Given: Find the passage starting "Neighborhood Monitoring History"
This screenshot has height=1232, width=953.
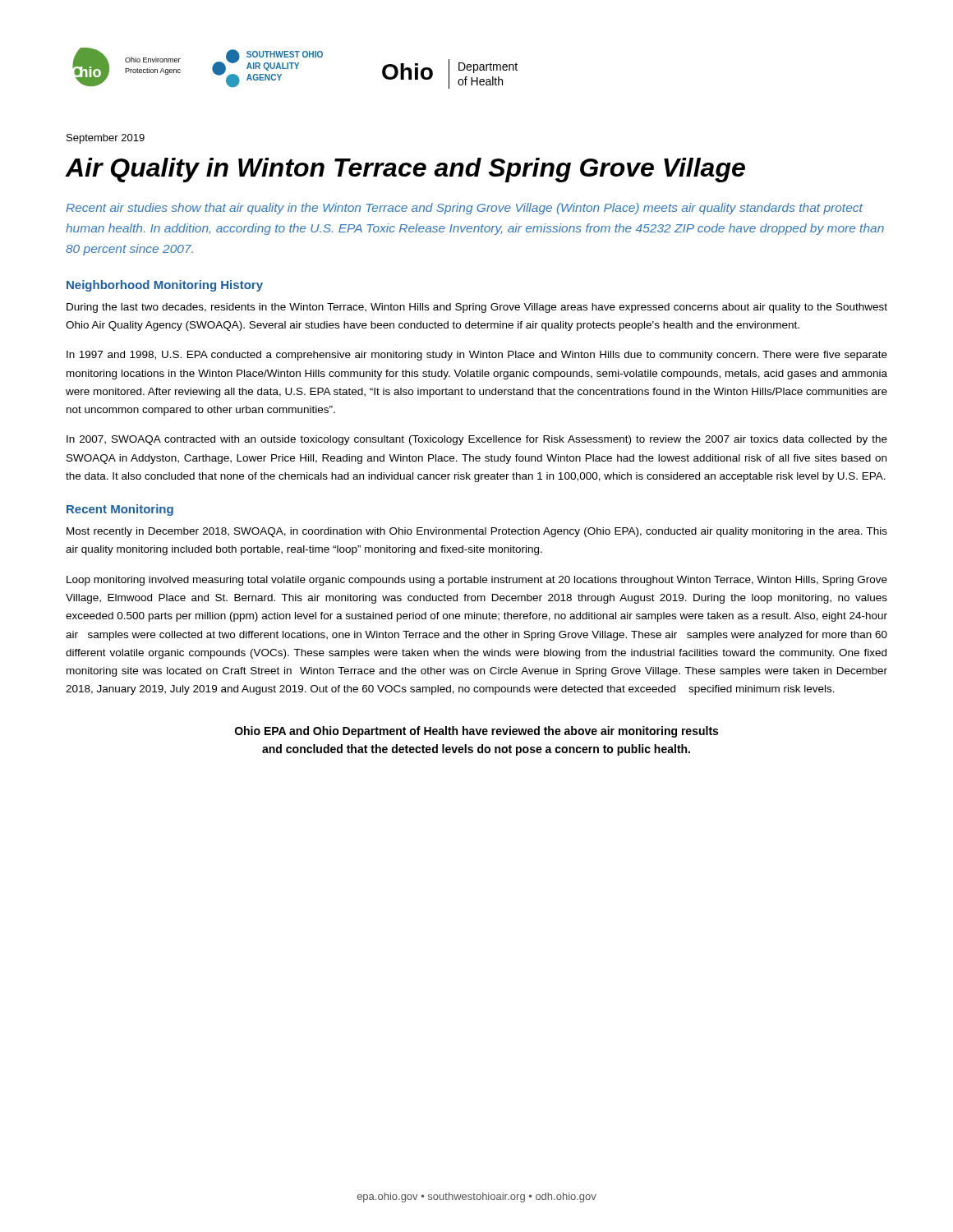Looking at the screenshot, I should 164,284.
